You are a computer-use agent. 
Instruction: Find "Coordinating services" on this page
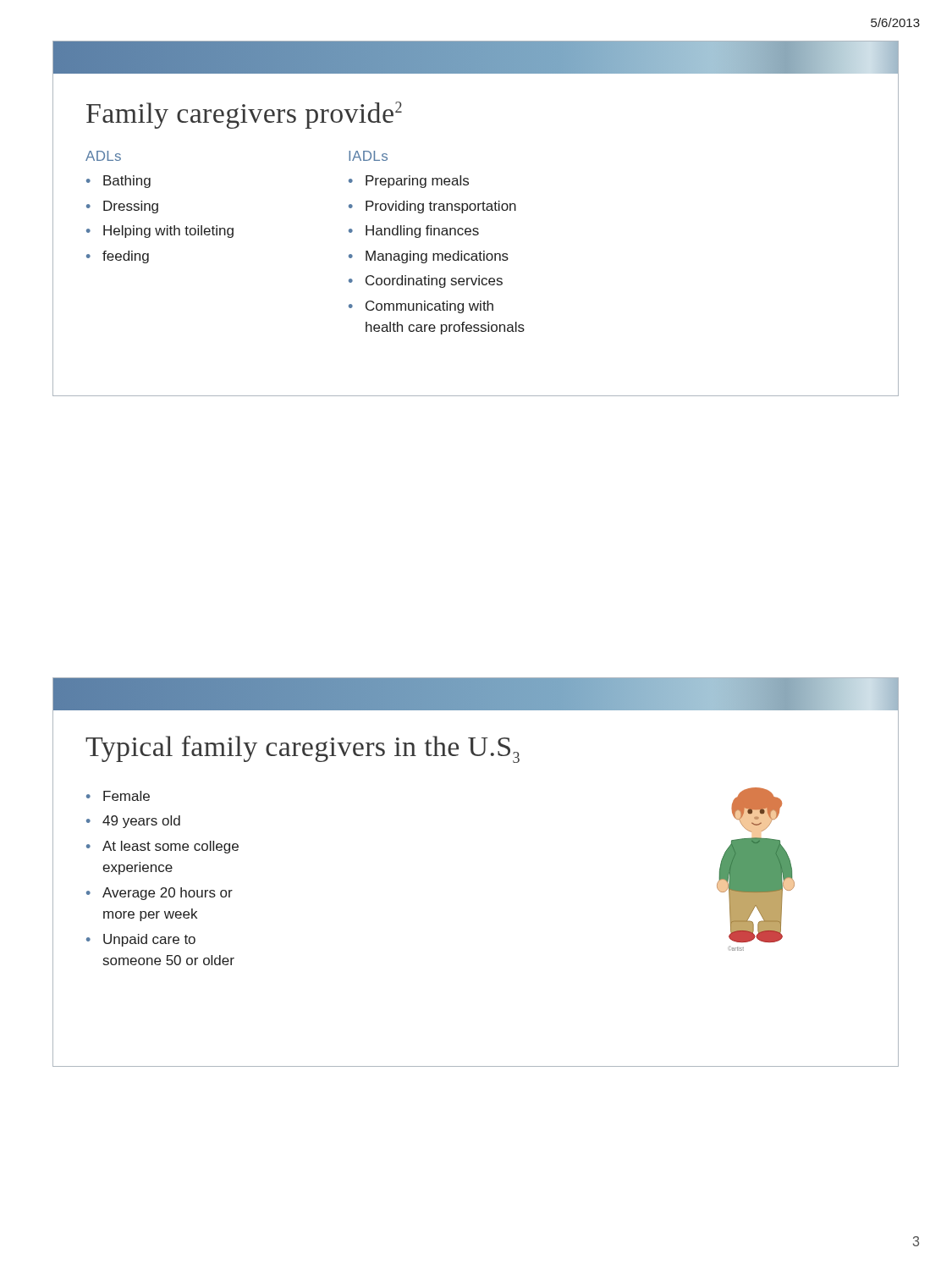point(434,281)
